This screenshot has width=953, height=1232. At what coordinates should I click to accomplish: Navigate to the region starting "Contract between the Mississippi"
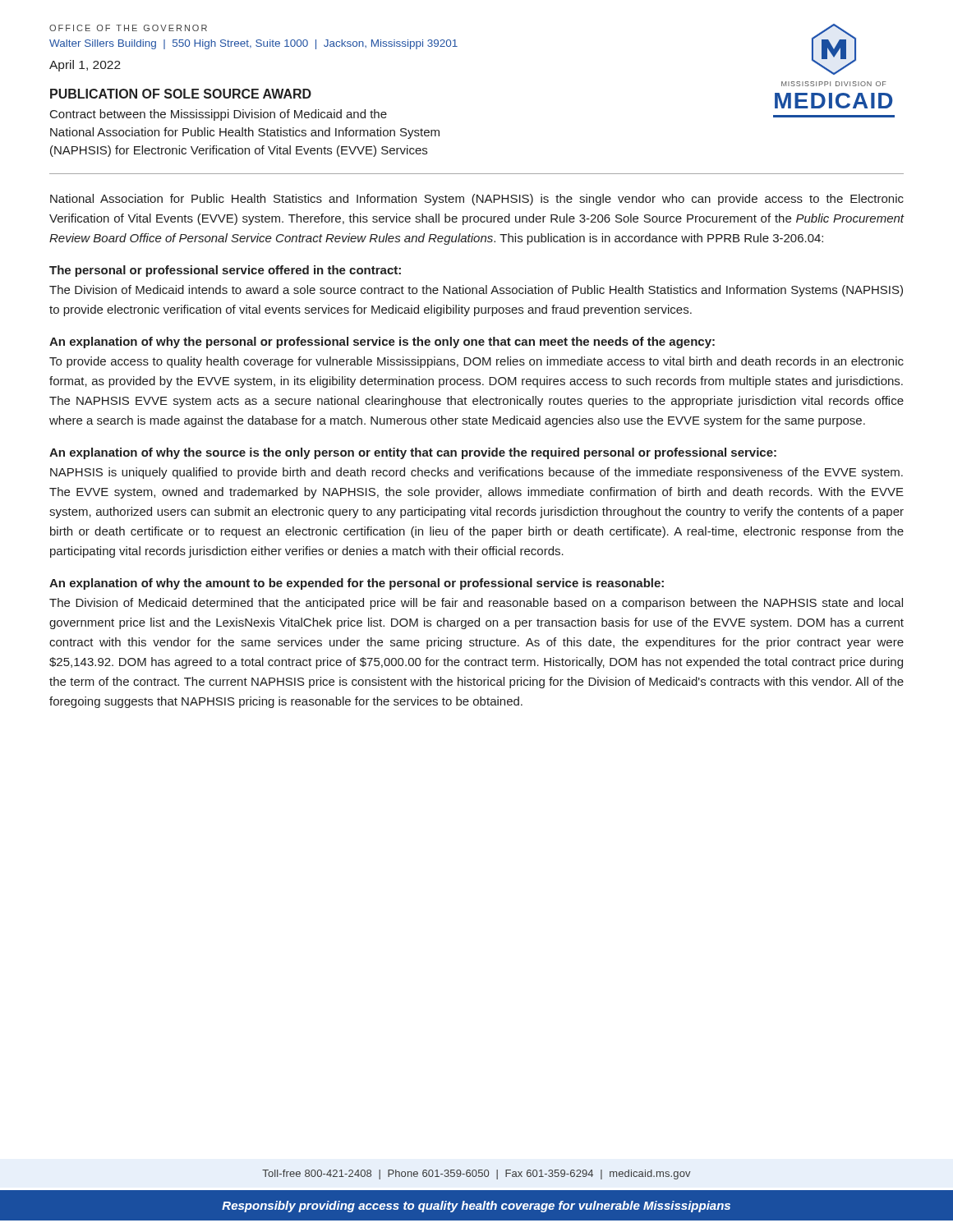245,132
